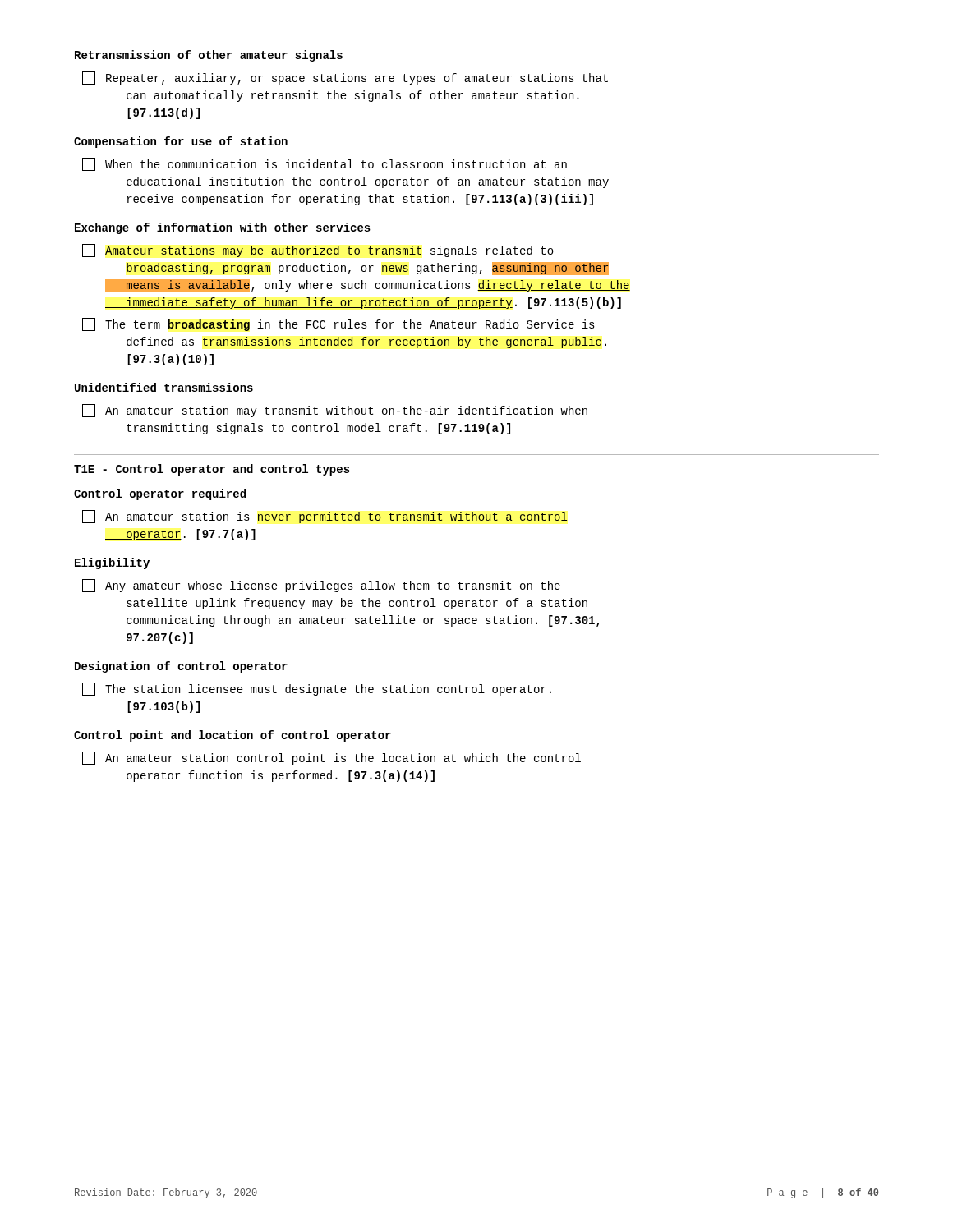Select the passage starting "Unidentified transmissions"
This screenshot has height=1232, width=953.
(x=164, y=389)
